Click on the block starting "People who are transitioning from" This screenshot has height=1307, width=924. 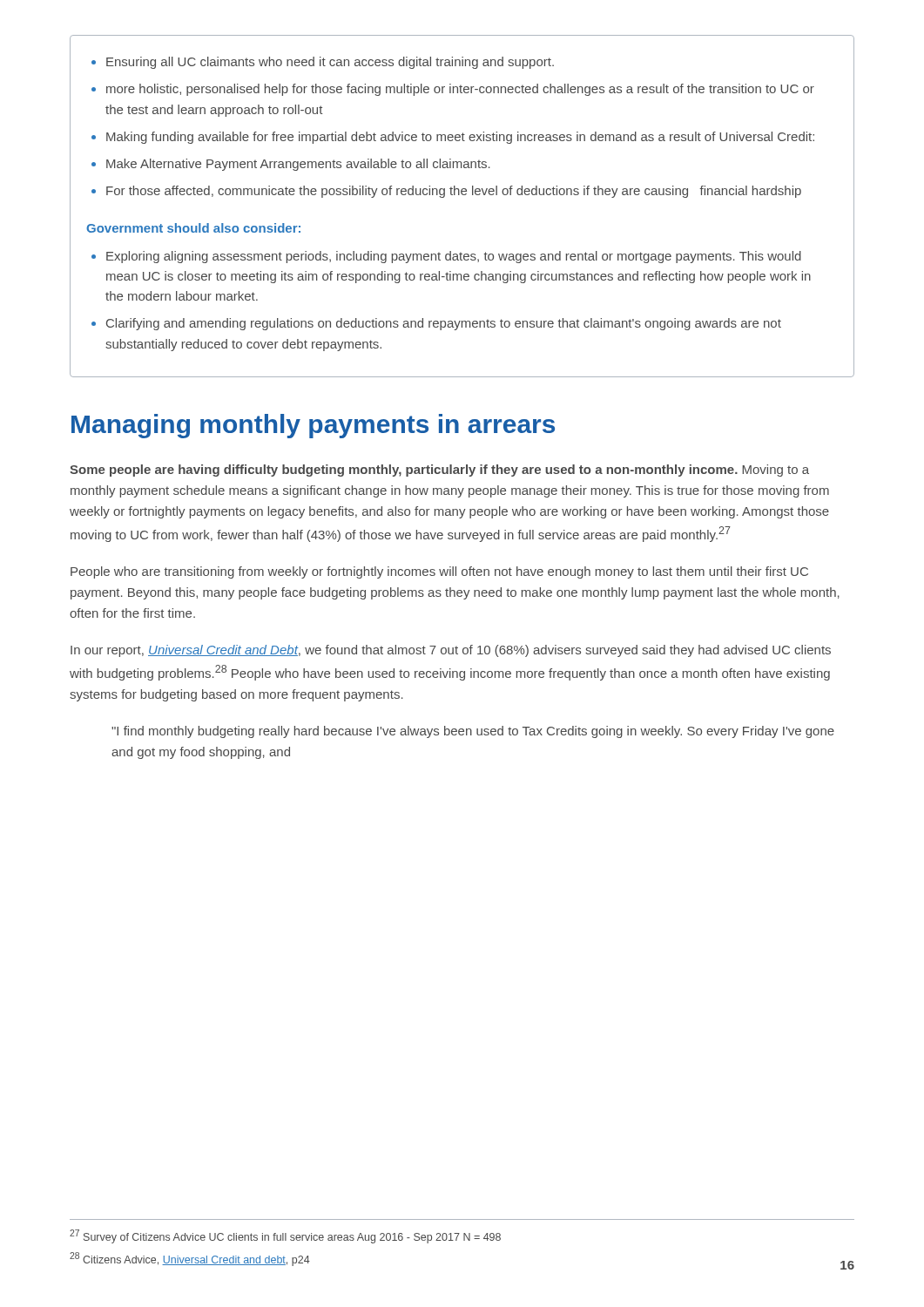(x=455, y=592)
